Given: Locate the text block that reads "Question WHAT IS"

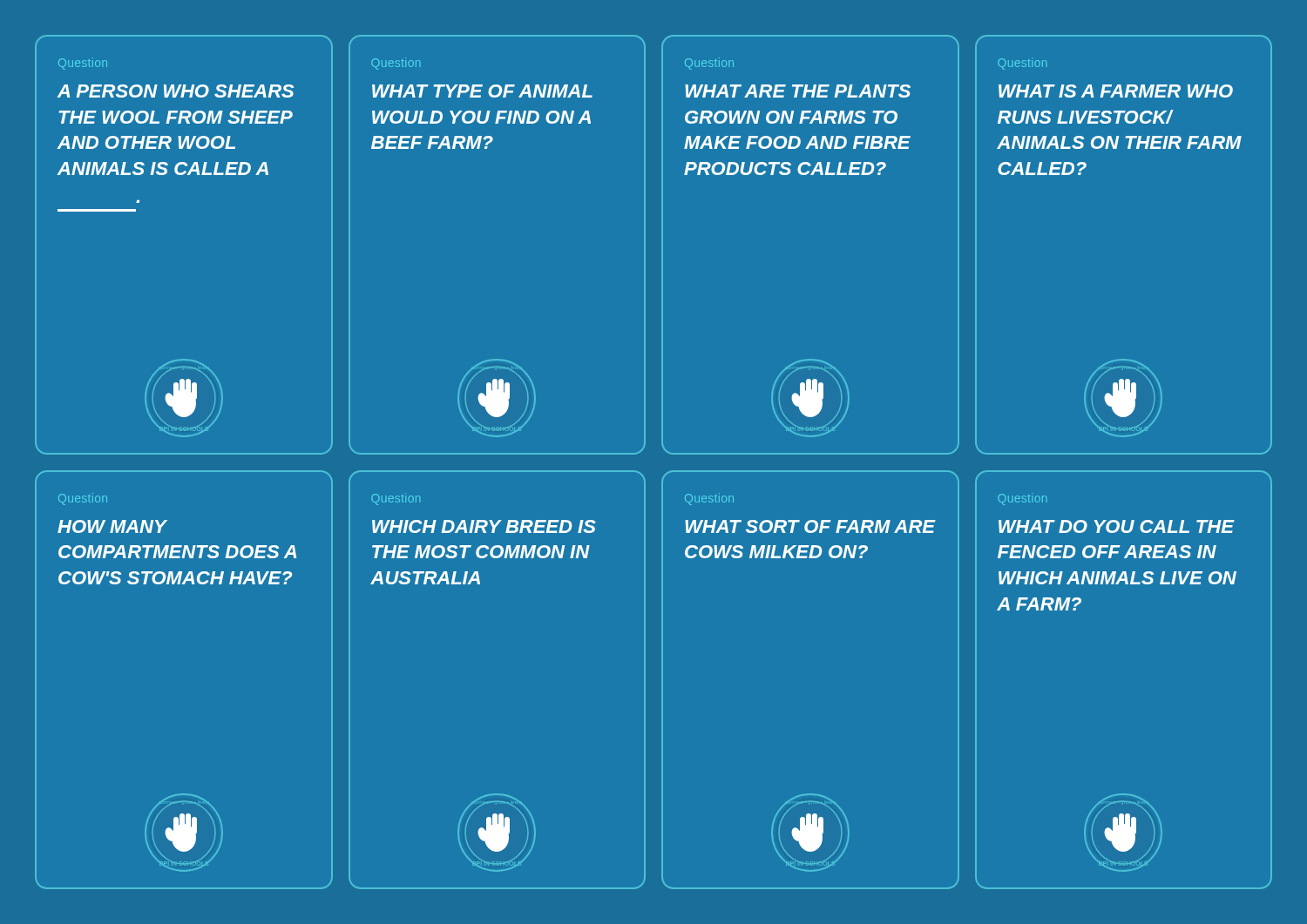Looking at the screenshot, I should tap(1023, 64).
